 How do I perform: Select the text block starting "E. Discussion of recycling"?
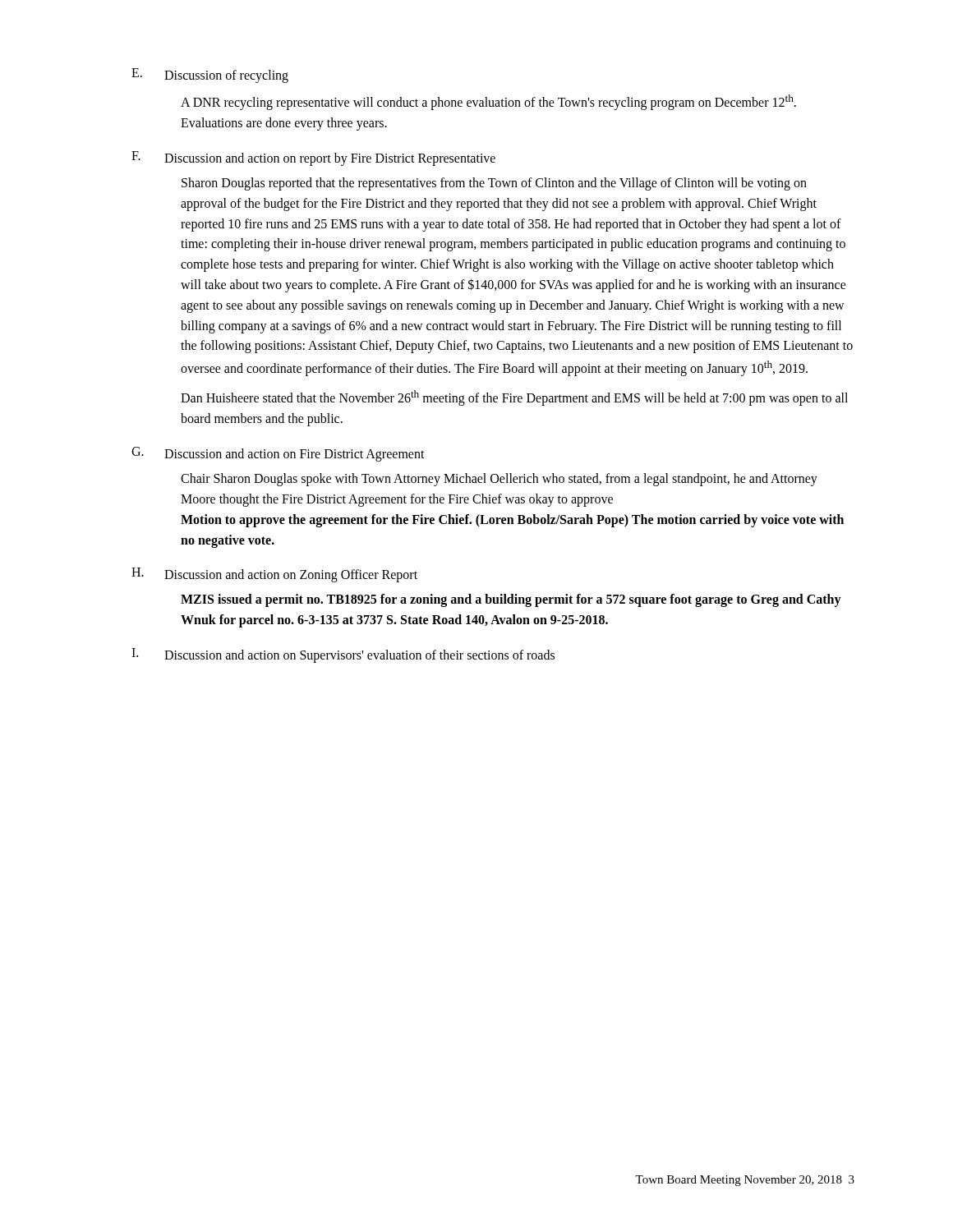[493, 100]
